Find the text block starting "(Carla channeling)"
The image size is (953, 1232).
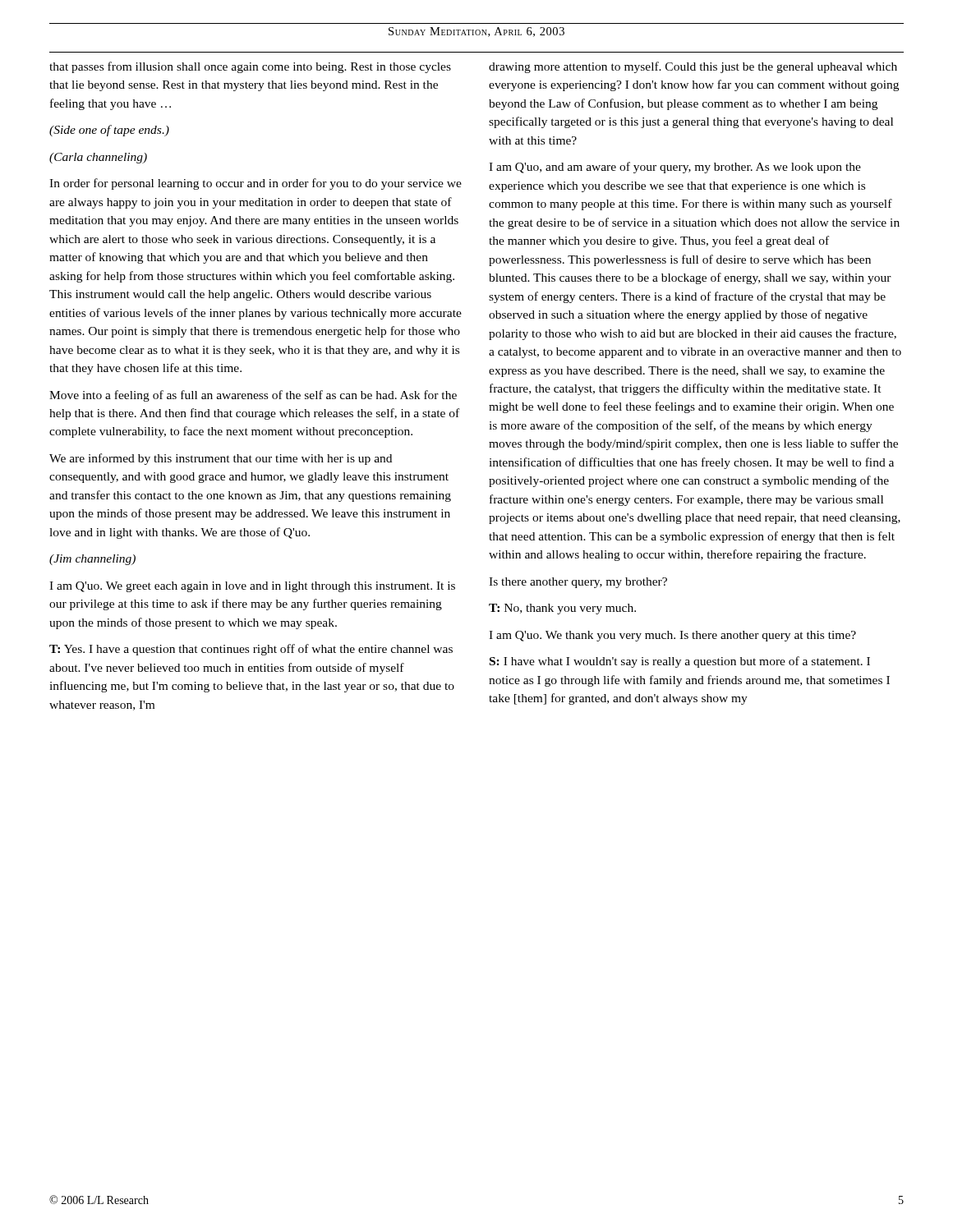98,158
